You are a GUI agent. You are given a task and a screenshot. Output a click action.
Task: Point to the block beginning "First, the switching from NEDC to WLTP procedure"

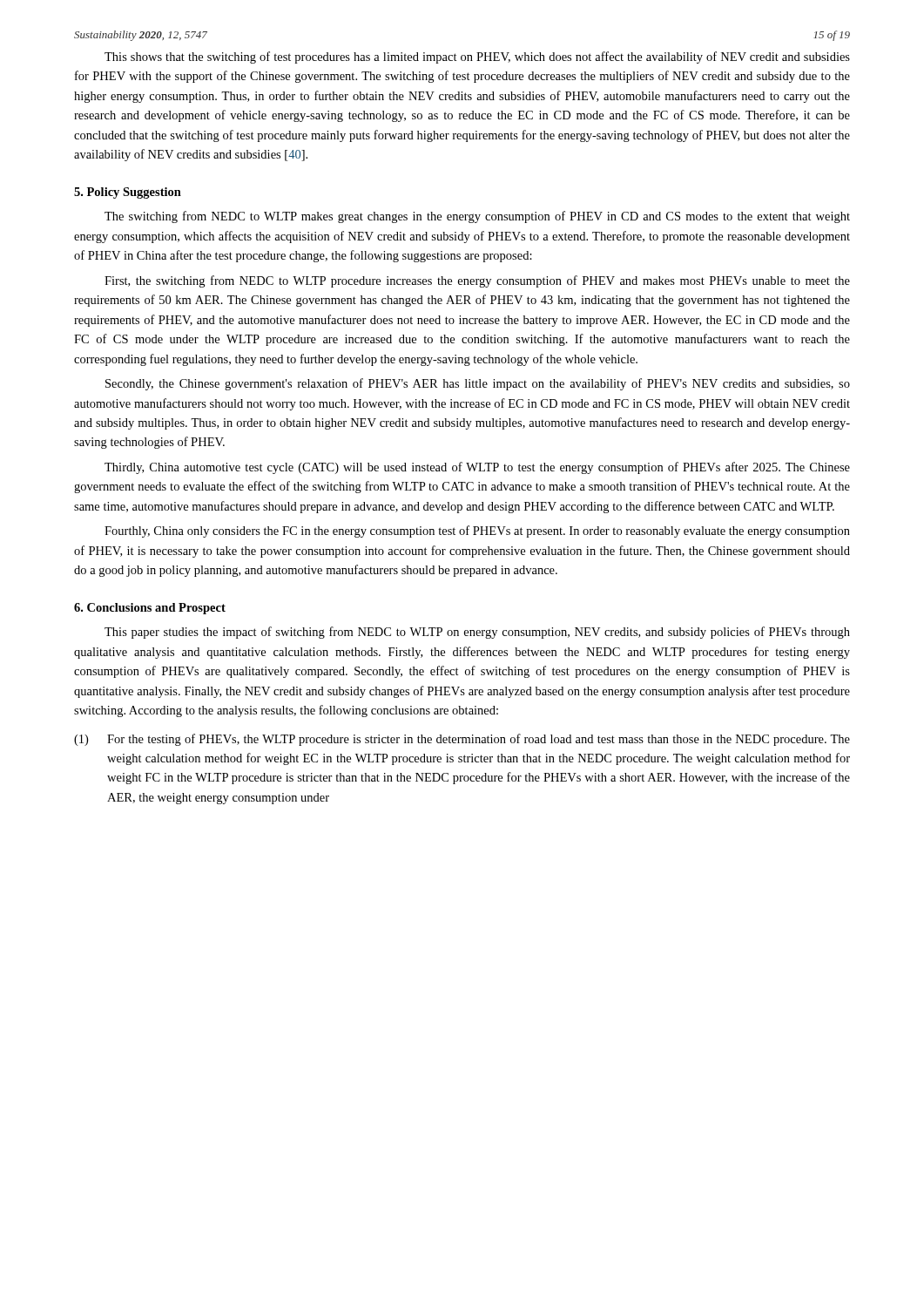(x=462, y=320)
